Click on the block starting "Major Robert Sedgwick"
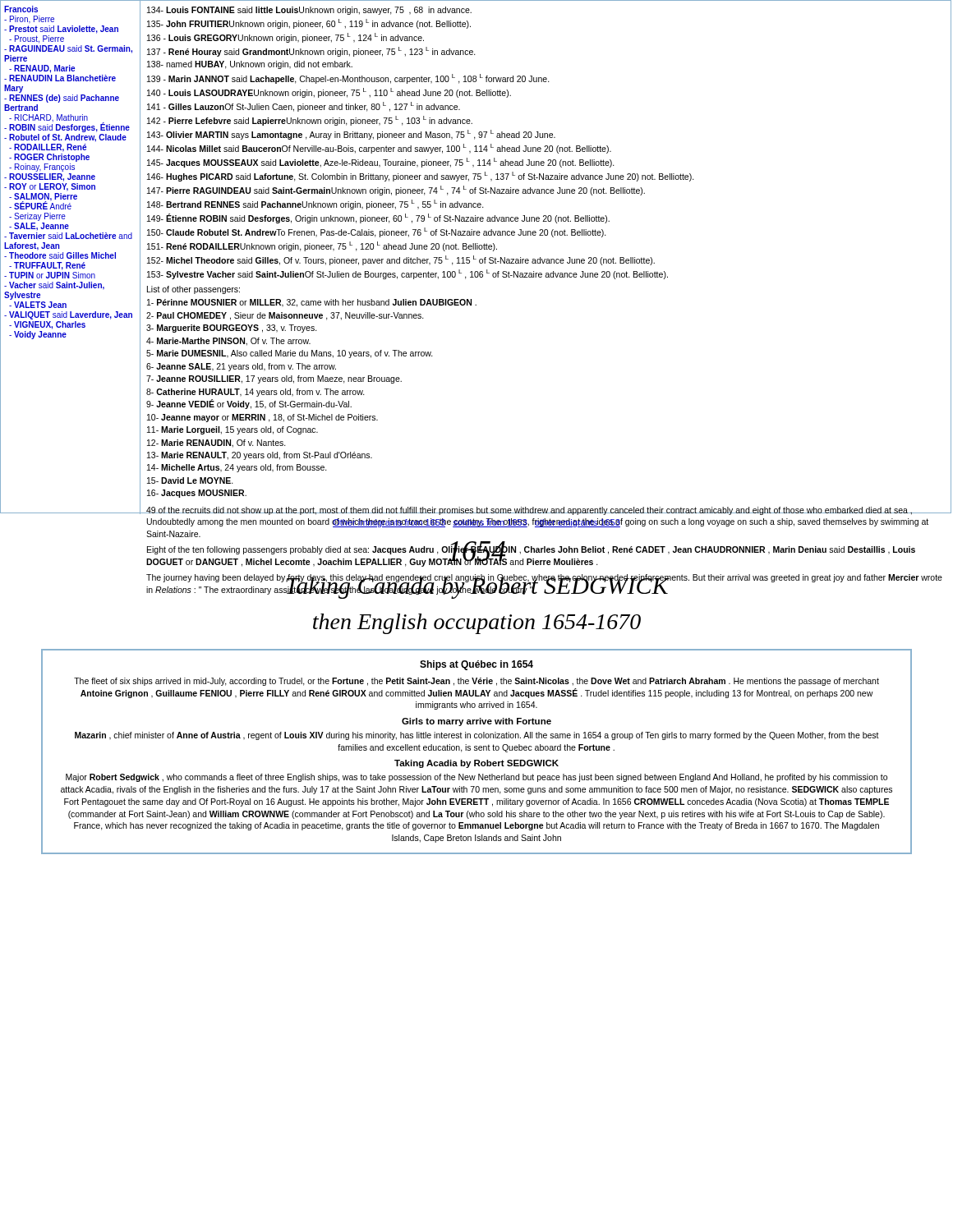 tap(476, 808)
